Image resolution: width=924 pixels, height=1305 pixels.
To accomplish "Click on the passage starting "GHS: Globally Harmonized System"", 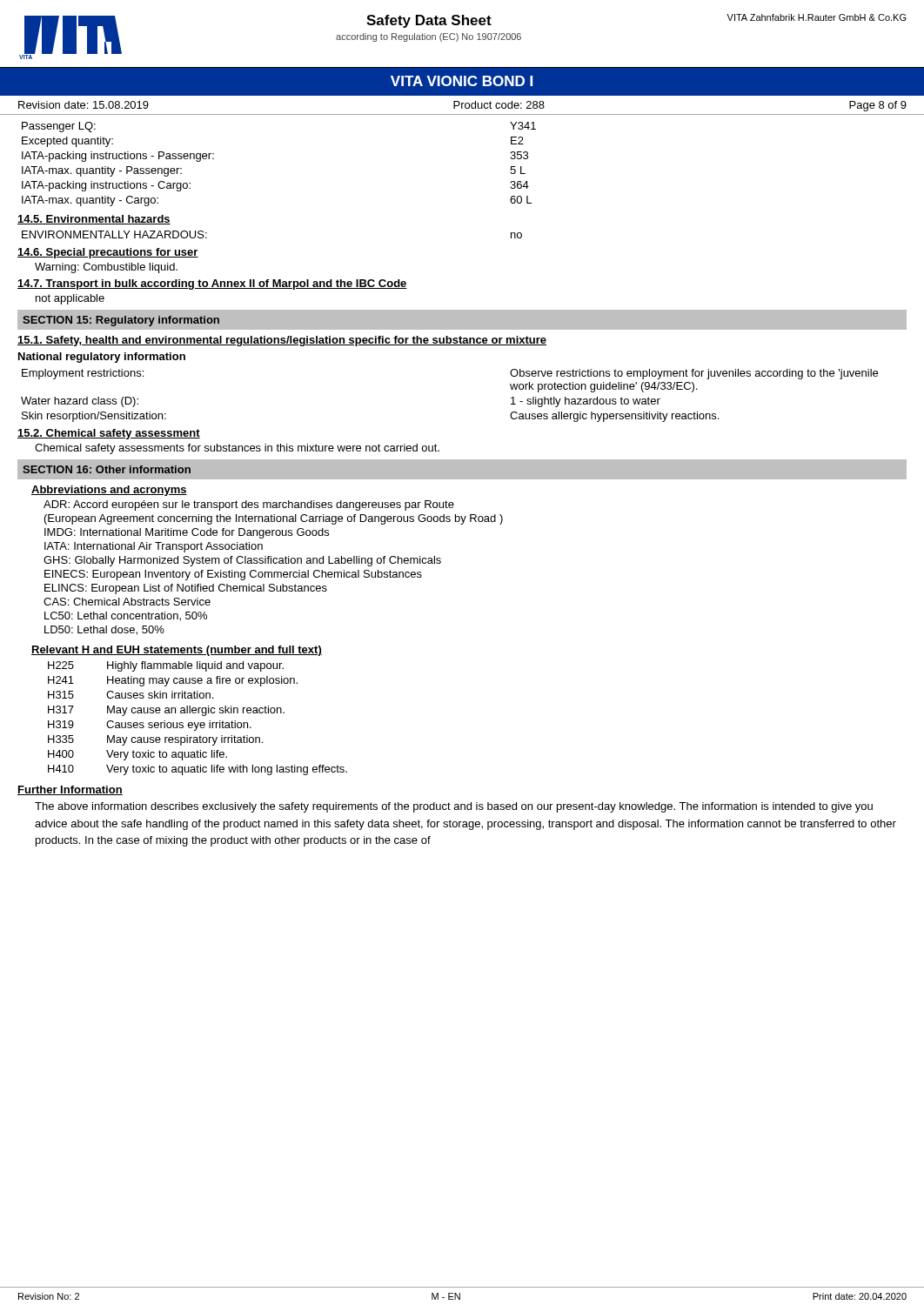I will (243, 560).
